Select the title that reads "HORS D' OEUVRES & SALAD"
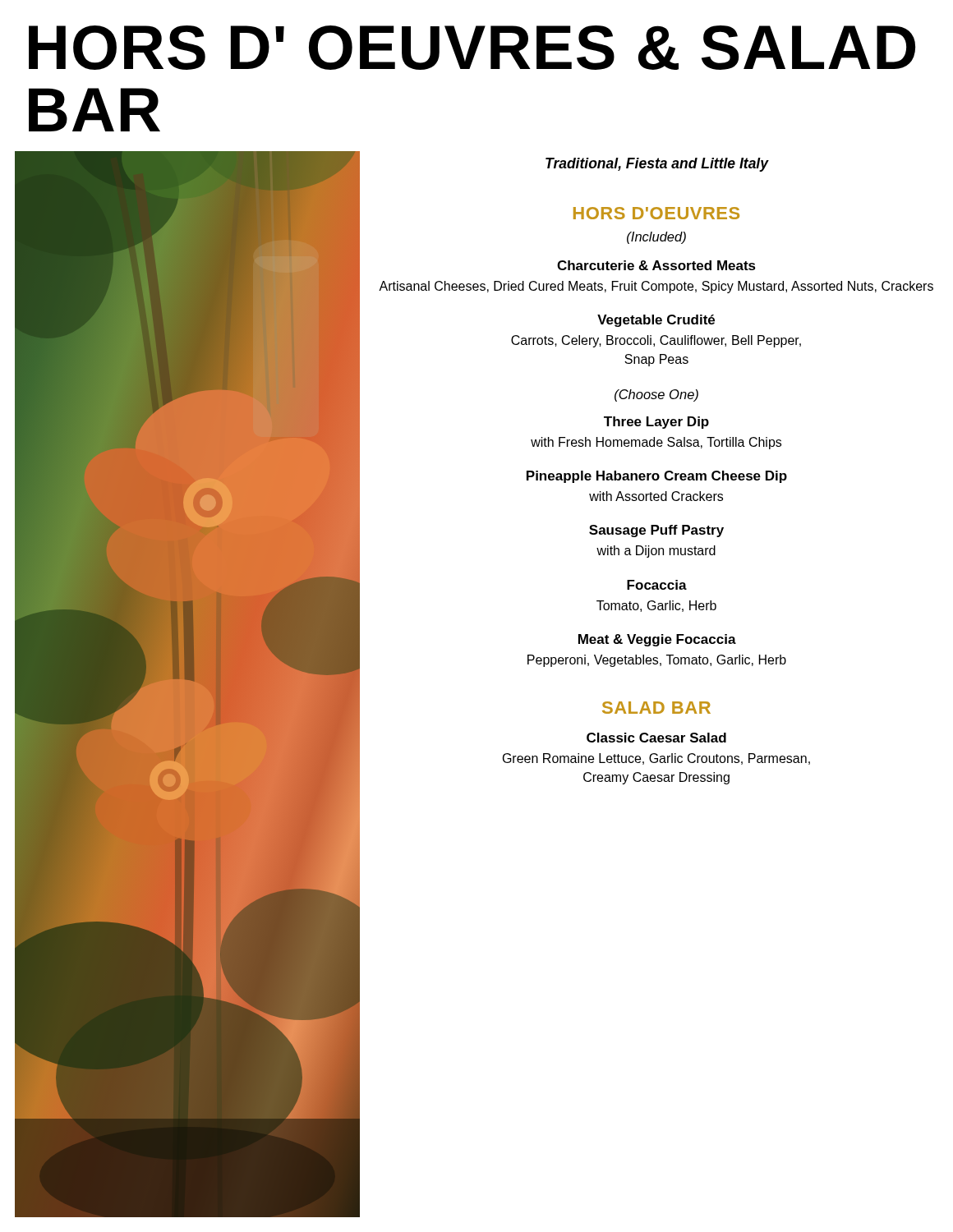The height and width of the screenshot is (1232, 953). coord(472,78)
